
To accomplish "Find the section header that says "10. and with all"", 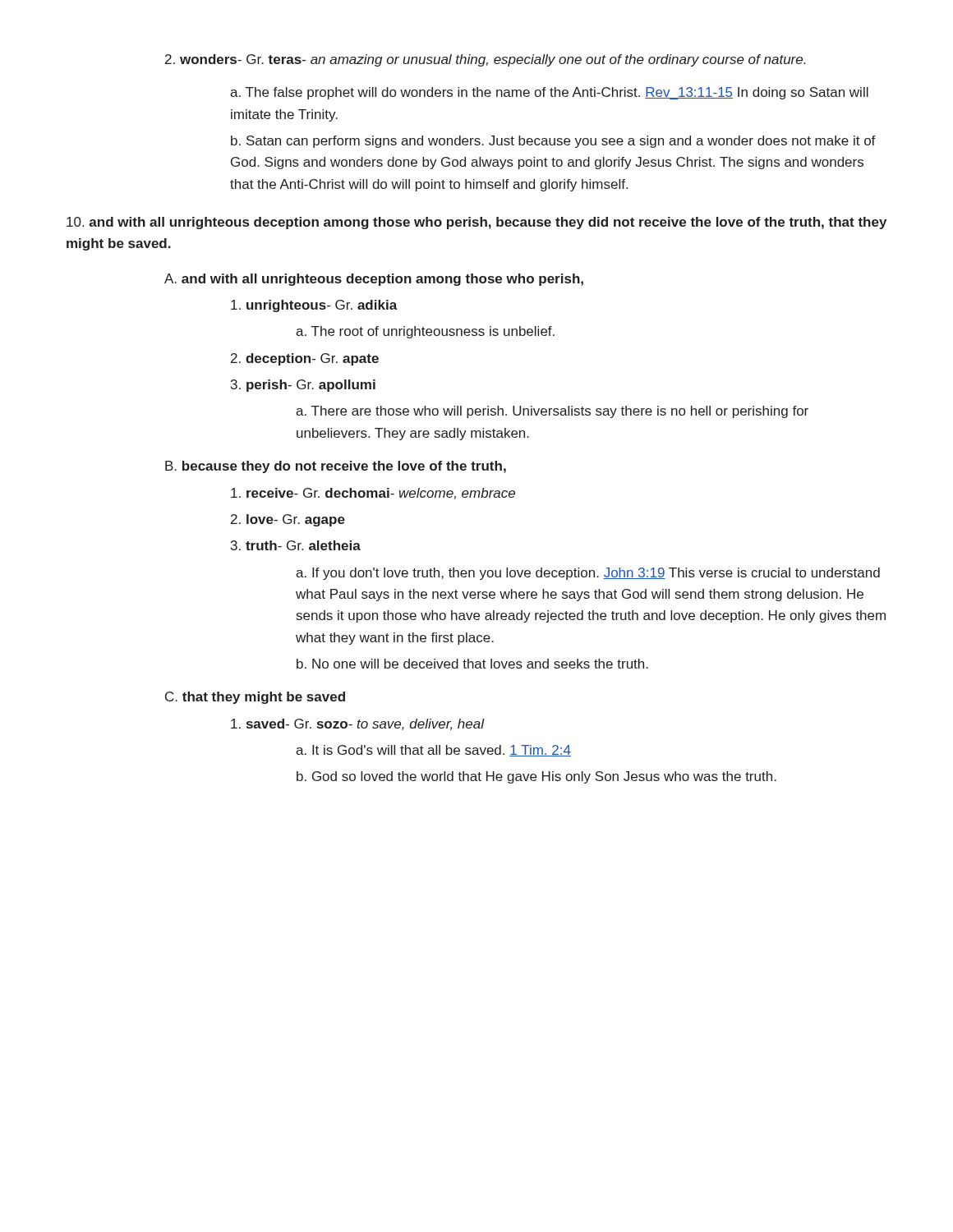I will pyautogui.click(x=476, y=234).
